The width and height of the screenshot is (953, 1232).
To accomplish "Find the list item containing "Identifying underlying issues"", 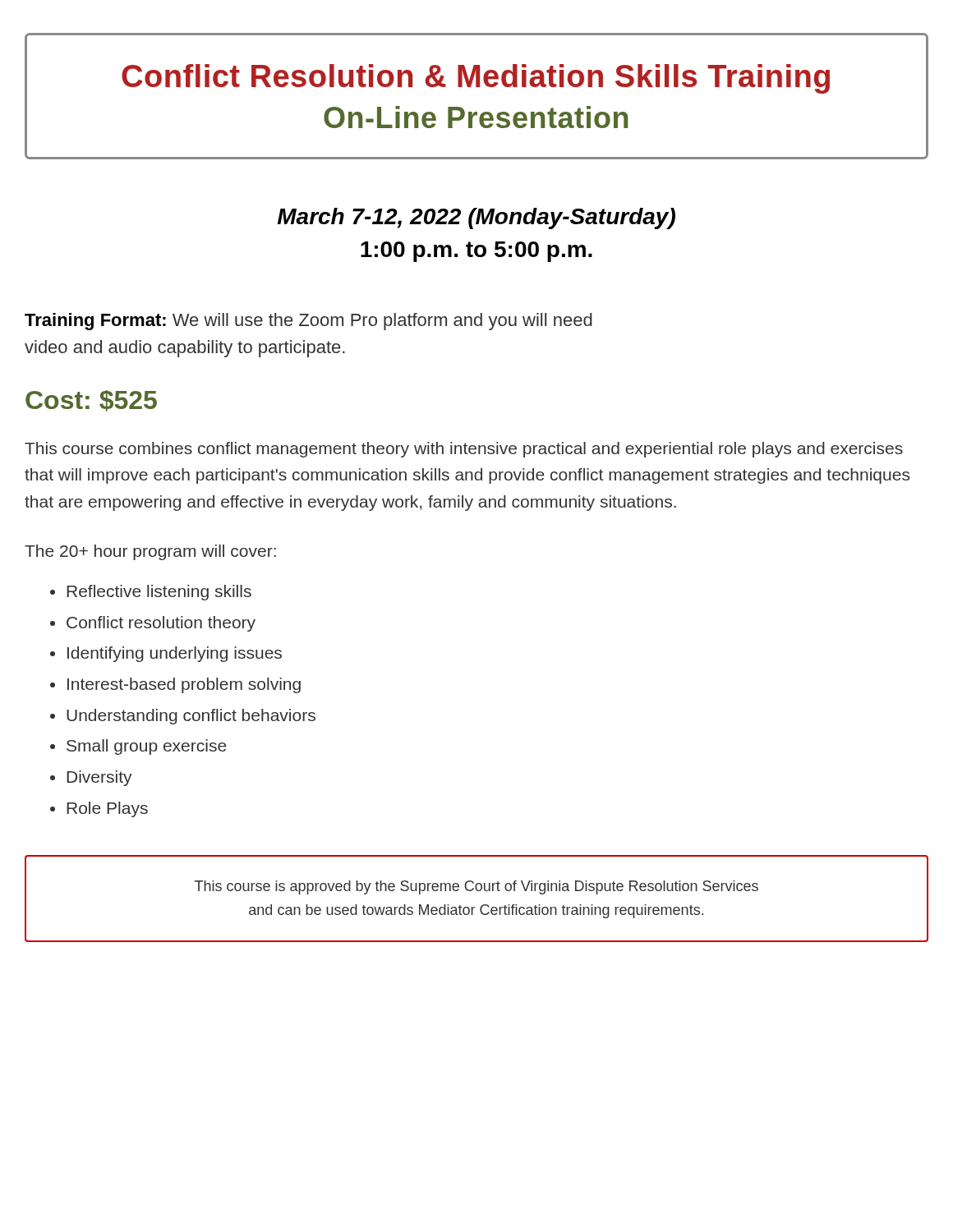I will 174,653.
